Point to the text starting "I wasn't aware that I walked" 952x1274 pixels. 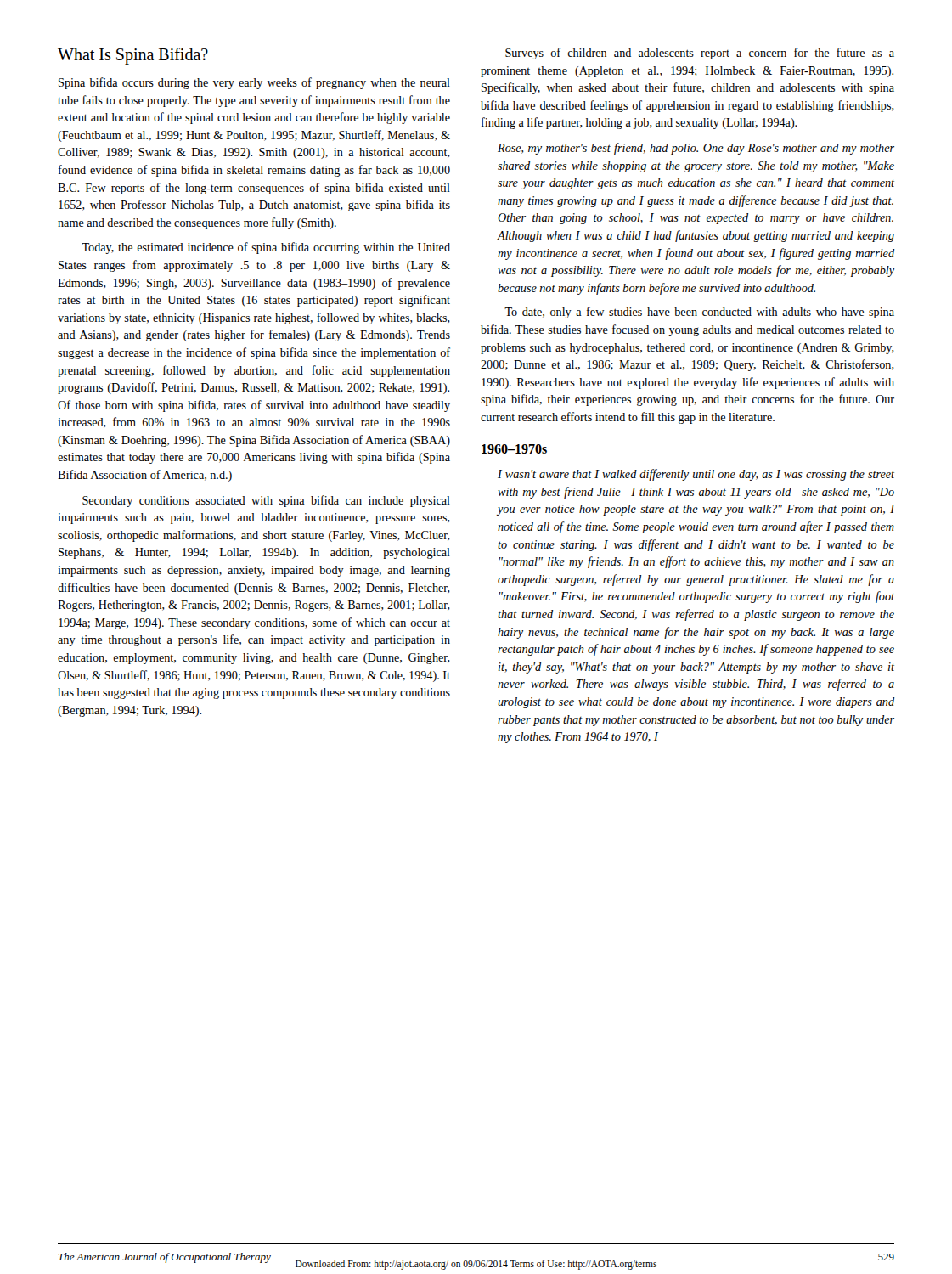[x=696, y=606]
